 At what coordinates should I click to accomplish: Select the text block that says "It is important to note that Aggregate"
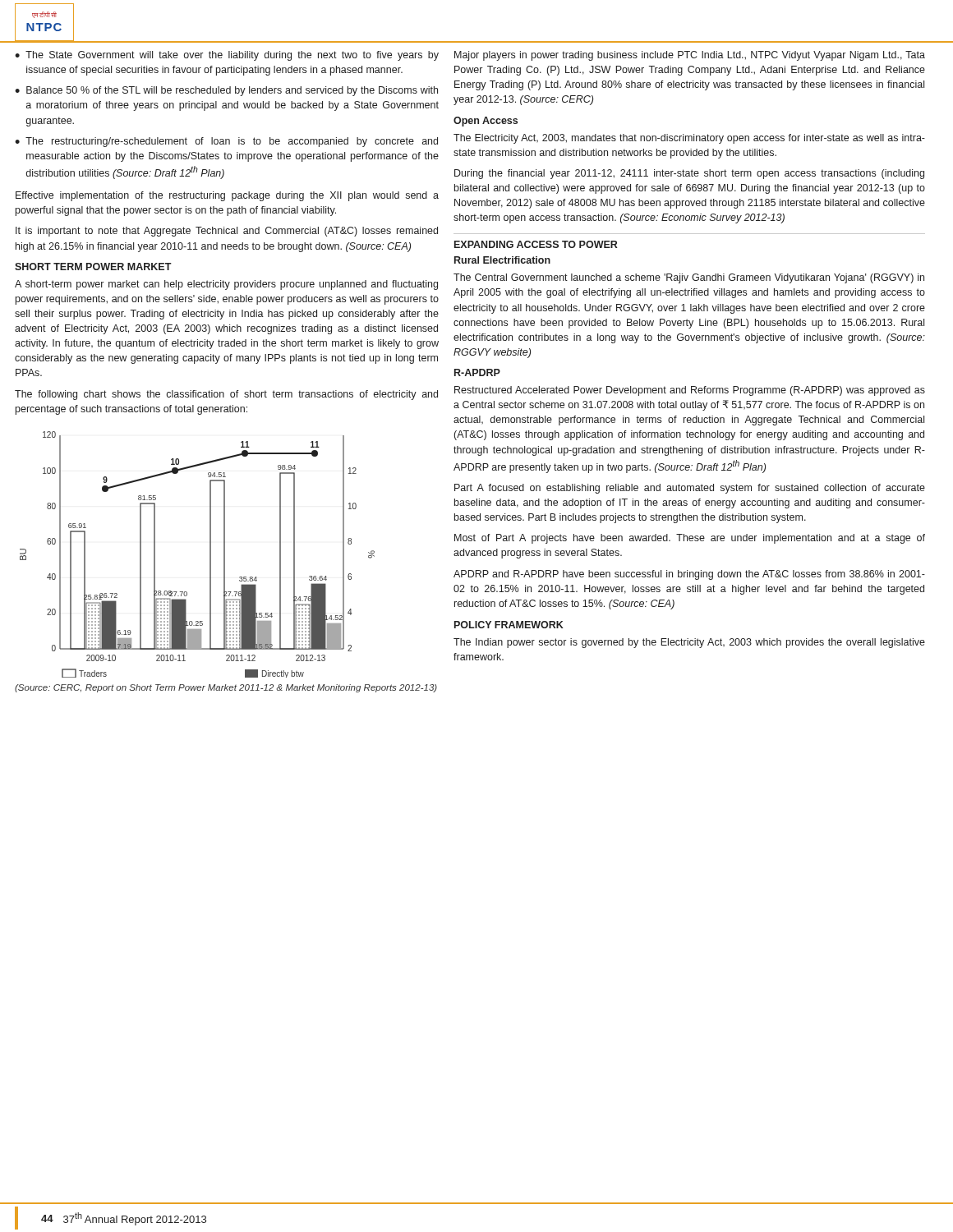(x=227, y=239)
